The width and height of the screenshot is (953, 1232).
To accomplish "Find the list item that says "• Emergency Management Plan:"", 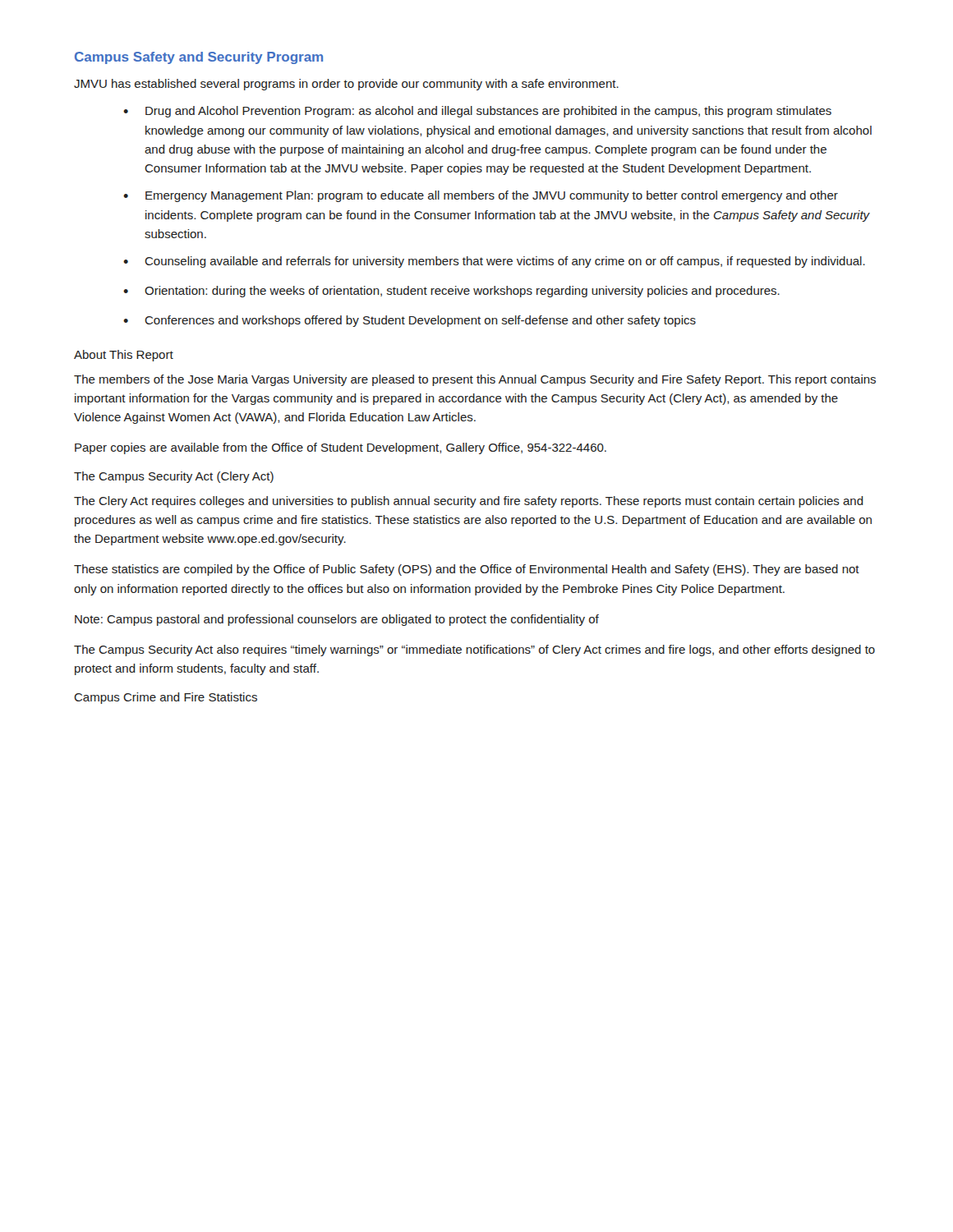I will 501,214.
